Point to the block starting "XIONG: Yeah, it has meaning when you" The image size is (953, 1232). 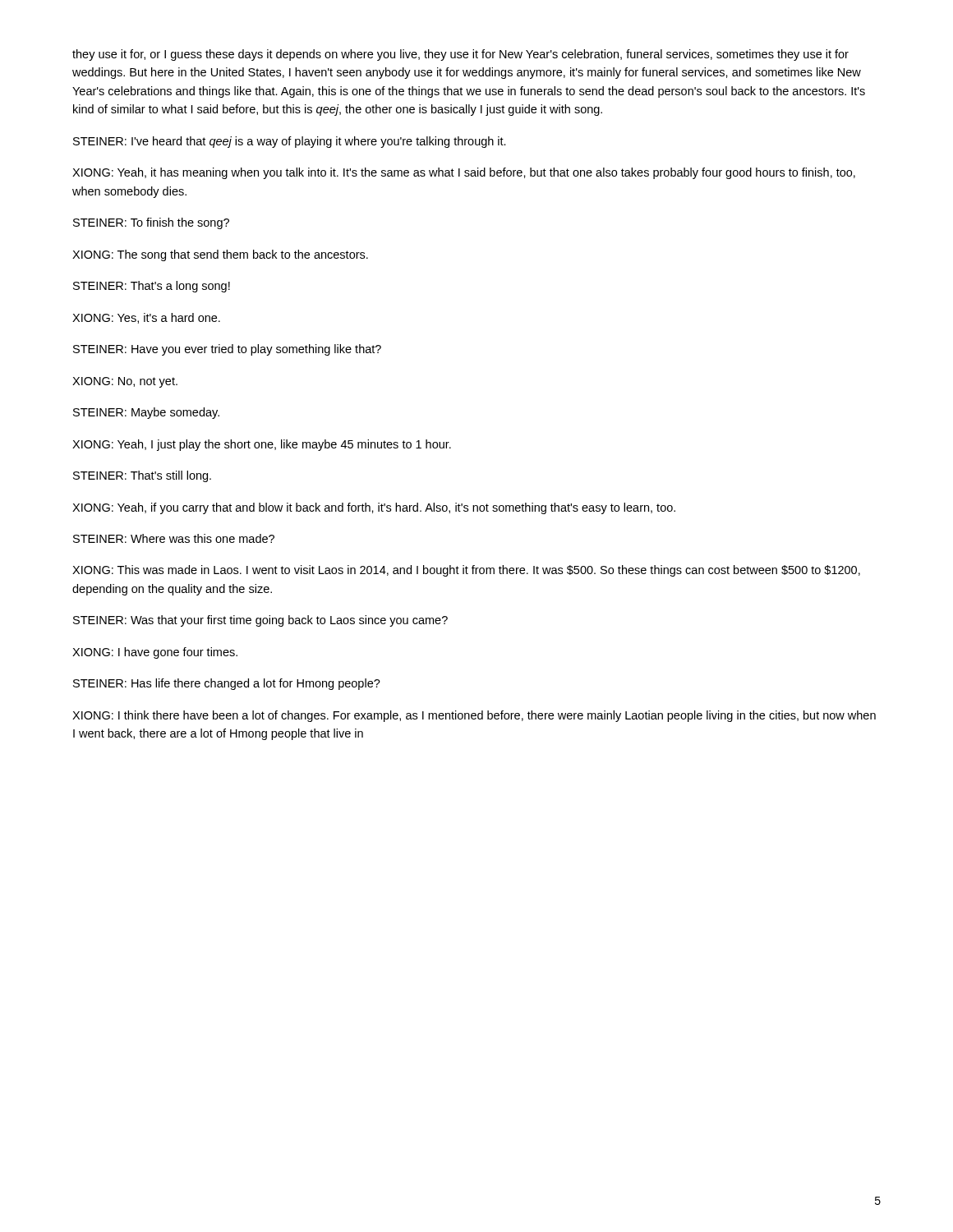point(464,182)
